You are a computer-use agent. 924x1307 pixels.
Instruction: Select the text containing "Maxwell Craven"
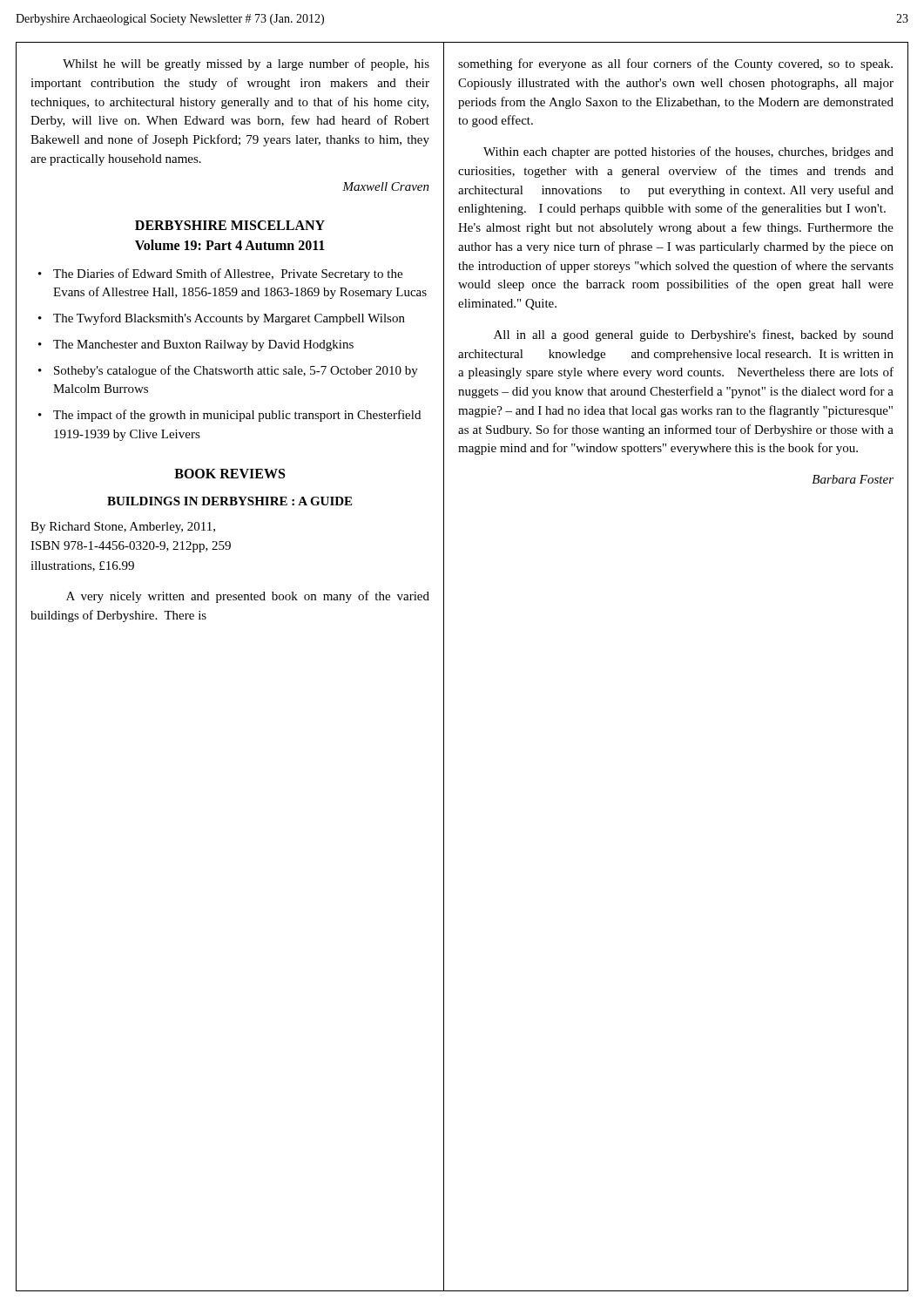point(386,186)
